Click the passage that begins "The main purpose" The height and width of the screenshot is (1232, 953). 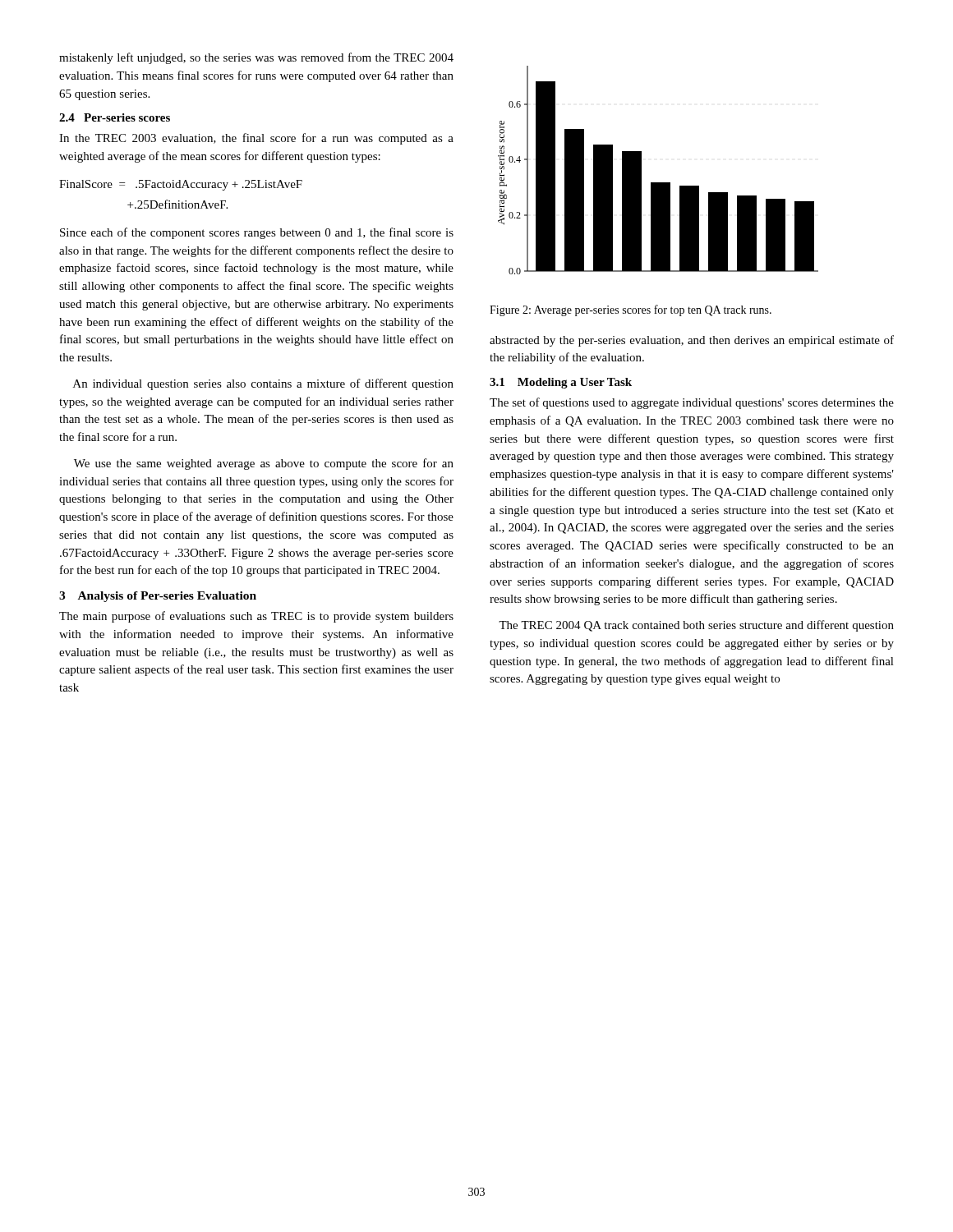coord(256,652)
